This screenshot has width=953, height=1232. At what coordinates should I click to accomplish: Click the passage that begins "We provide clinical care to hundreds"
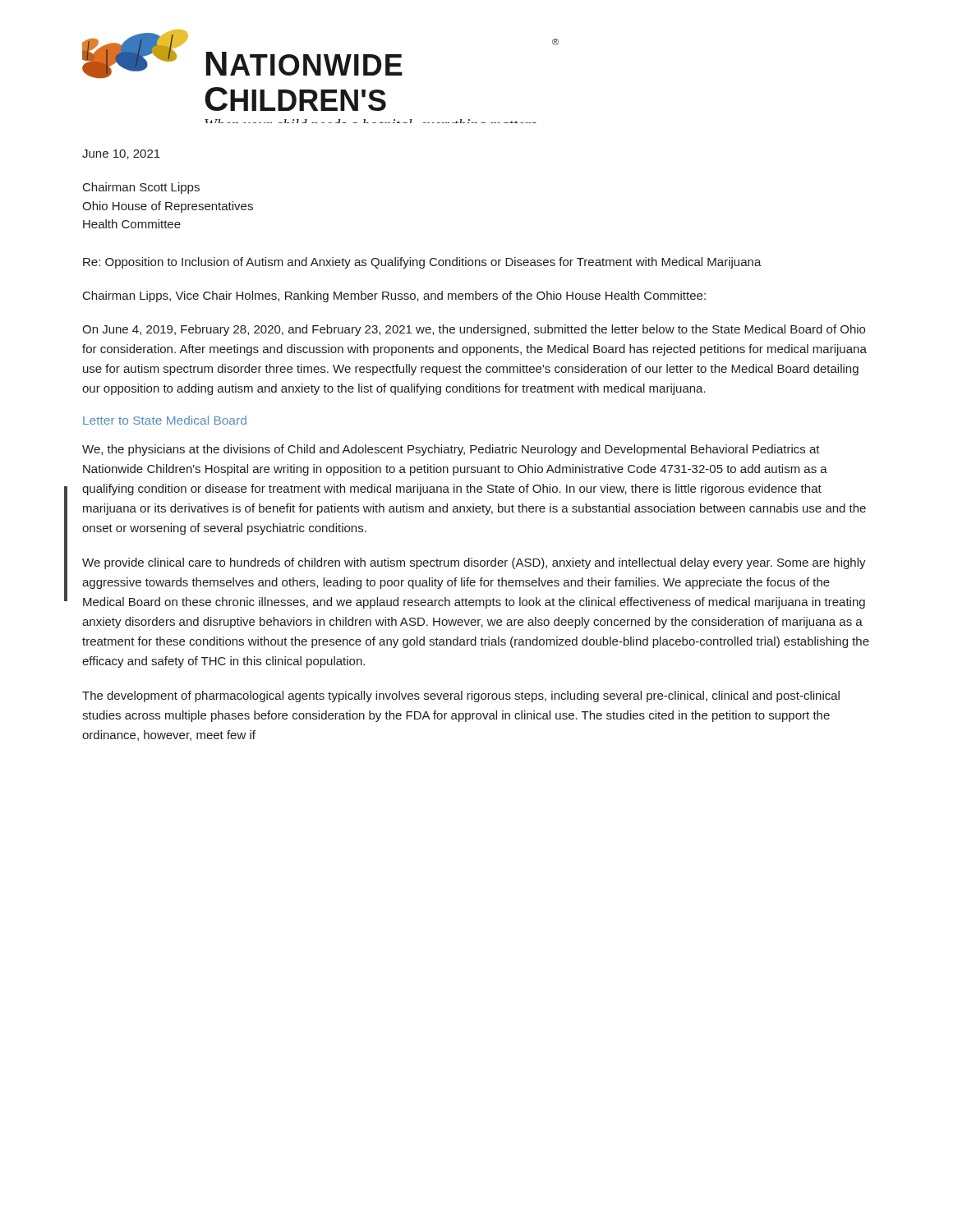point(476,612)
